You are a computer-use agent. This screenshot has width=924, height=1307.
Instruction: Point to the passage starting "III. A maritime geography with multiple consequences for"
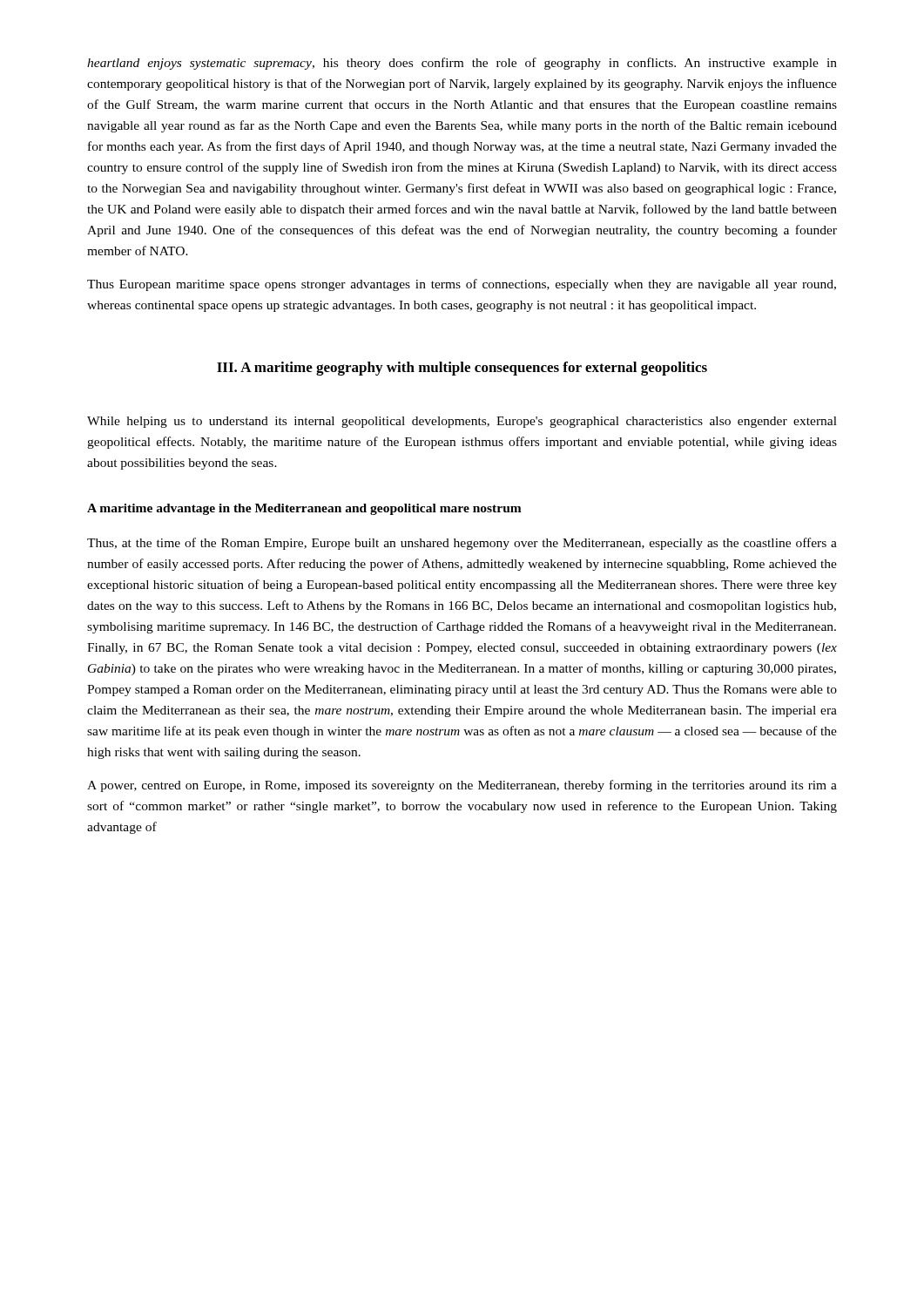(x=462, y=368)
